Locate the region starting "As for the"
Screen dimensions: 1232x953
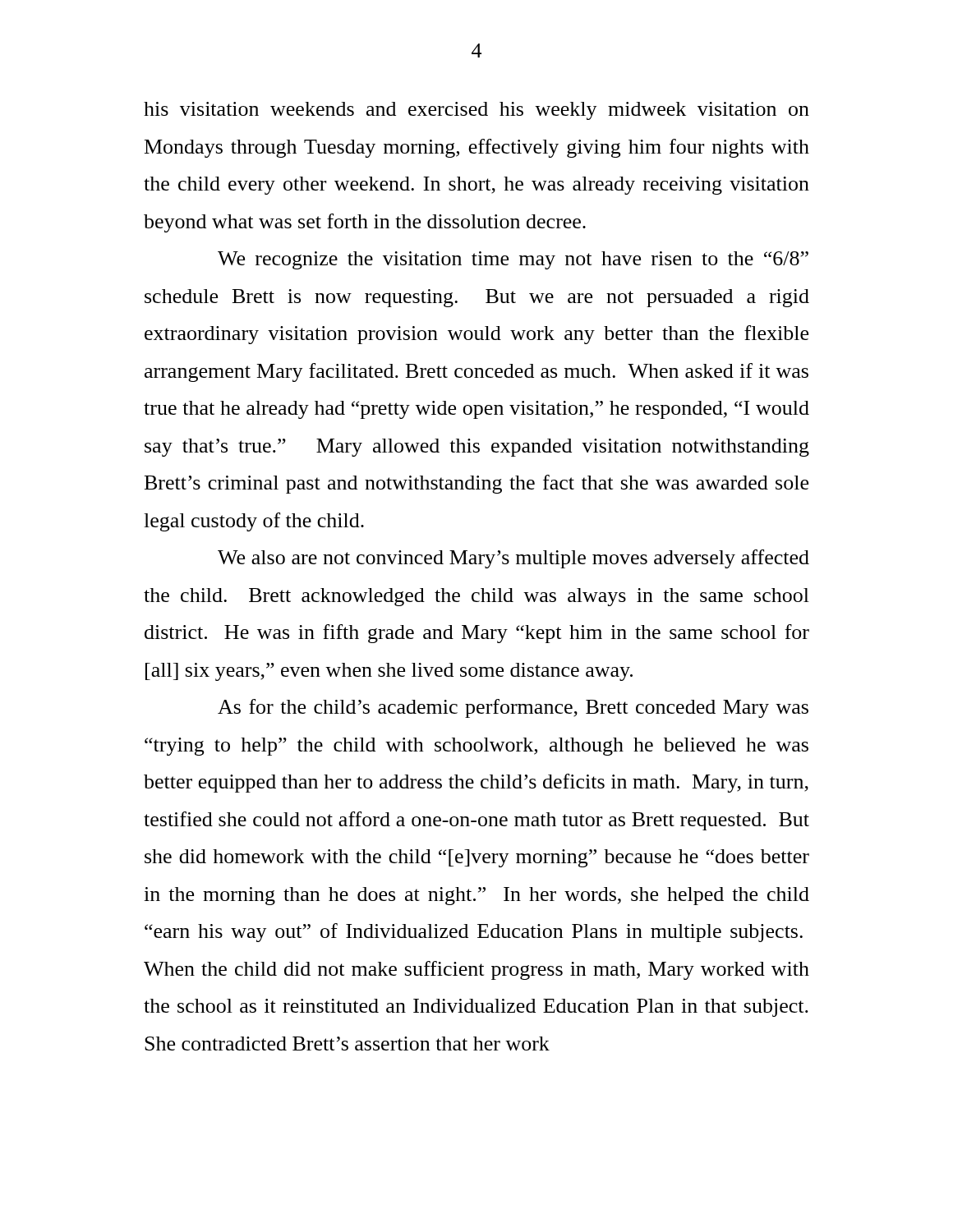[x=476, y=875]
